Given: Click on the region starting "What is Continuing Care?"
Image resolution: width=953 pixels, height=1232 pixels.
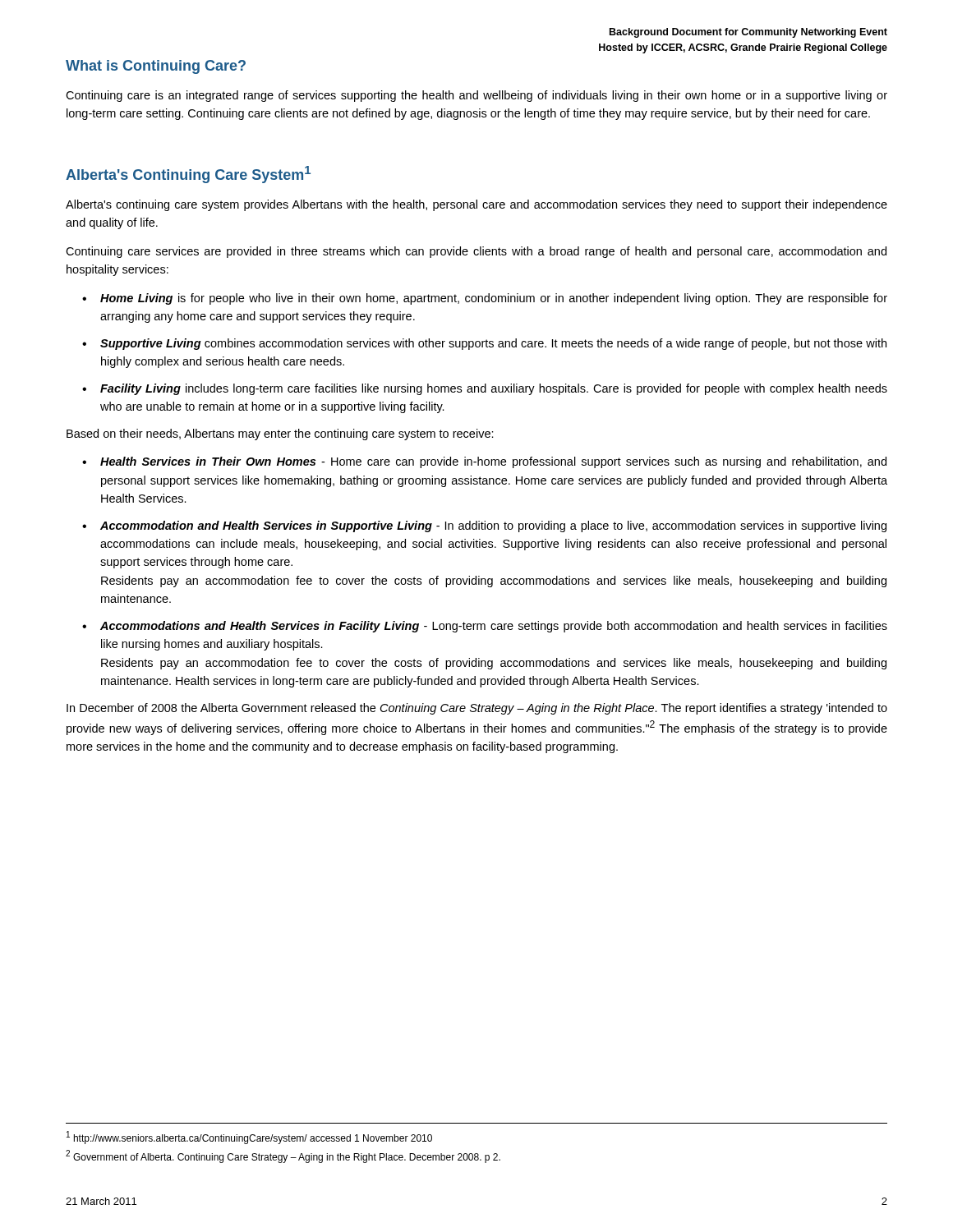Looking at the screenshot, I should pyautogui.click(x=743, y=51).
